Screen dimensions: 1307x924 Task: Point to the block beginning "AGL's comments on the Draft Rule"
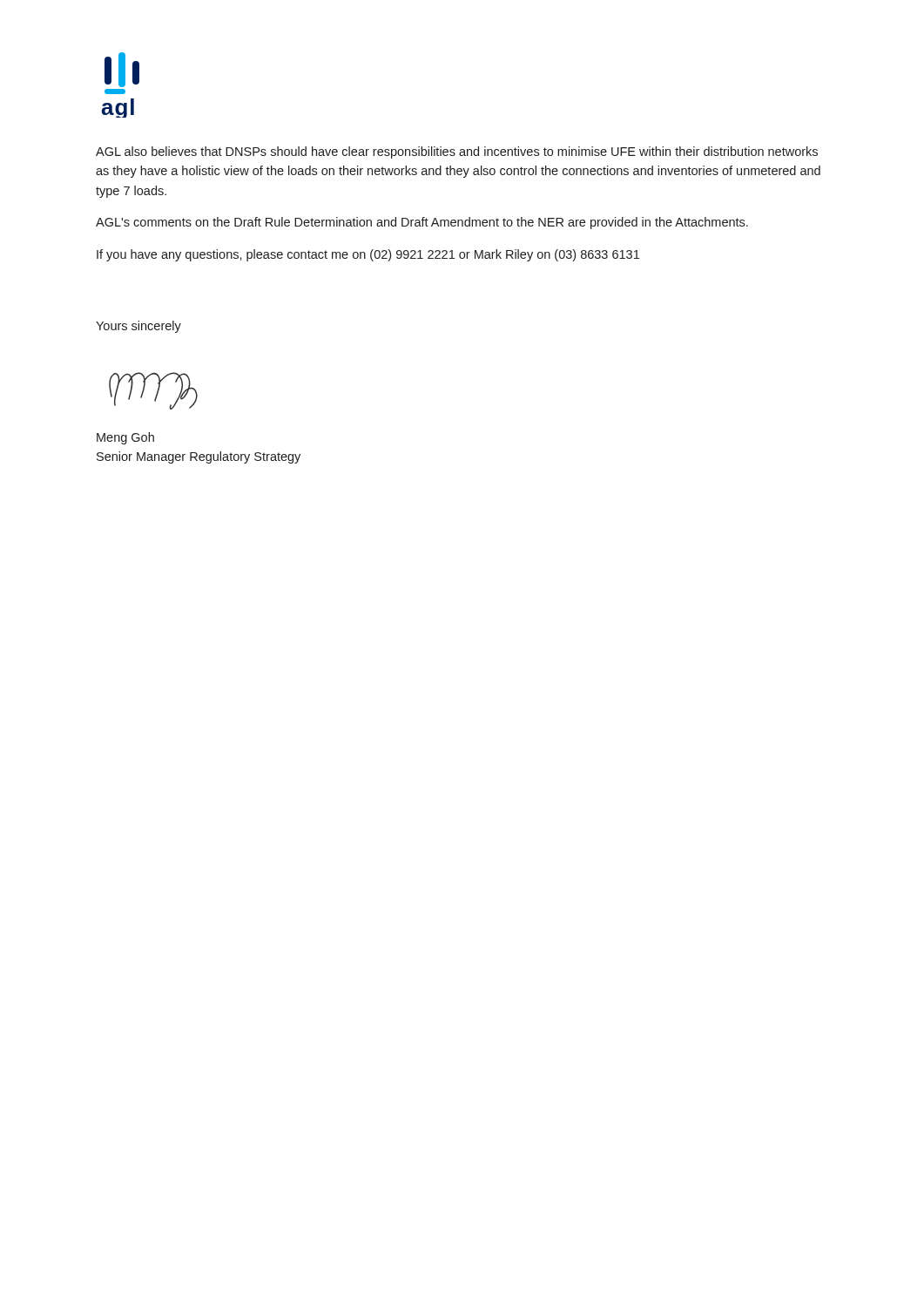click(x=422, y=223)
